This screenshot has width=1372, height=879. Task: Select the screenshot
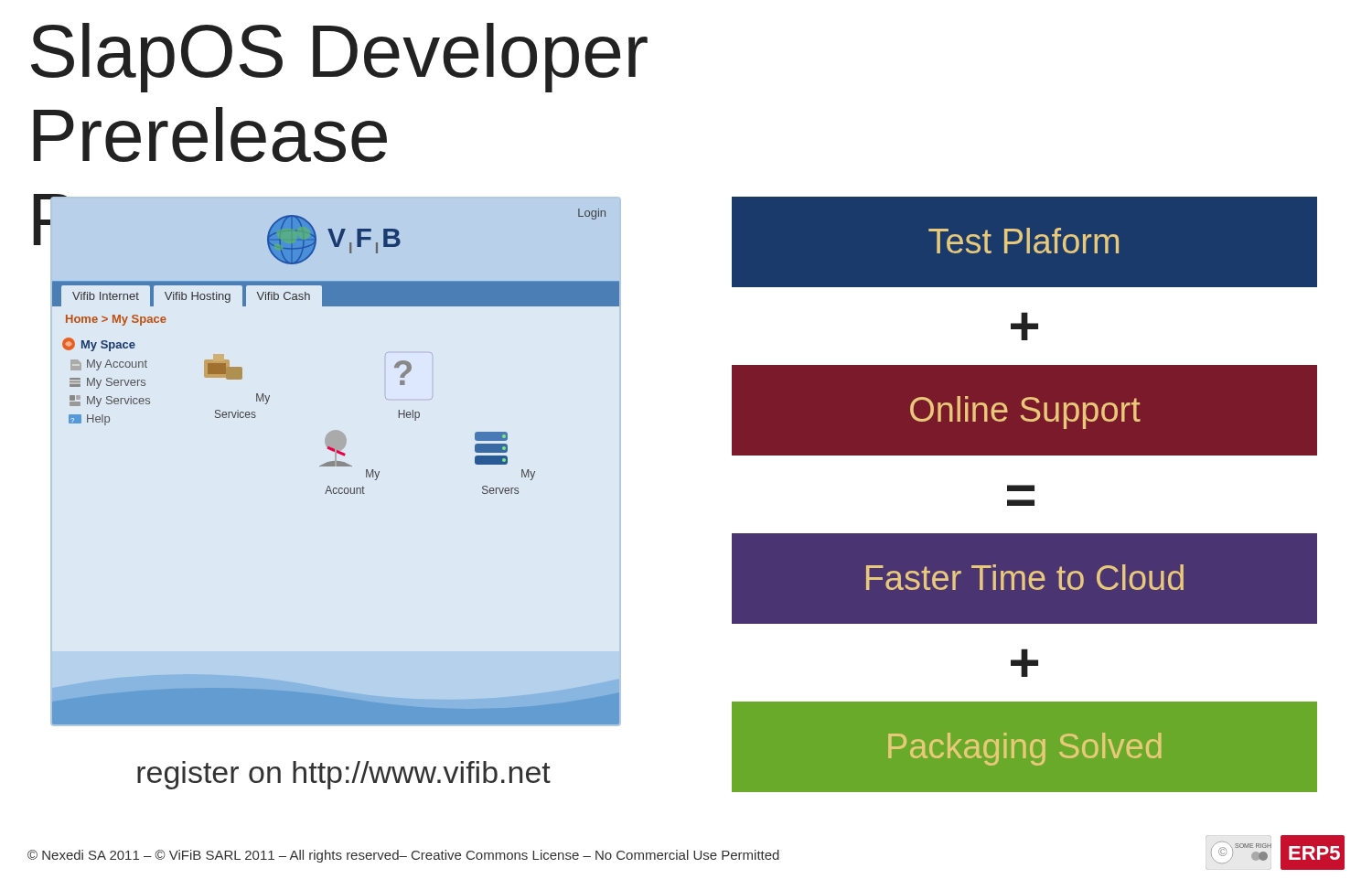pos(336,460)
